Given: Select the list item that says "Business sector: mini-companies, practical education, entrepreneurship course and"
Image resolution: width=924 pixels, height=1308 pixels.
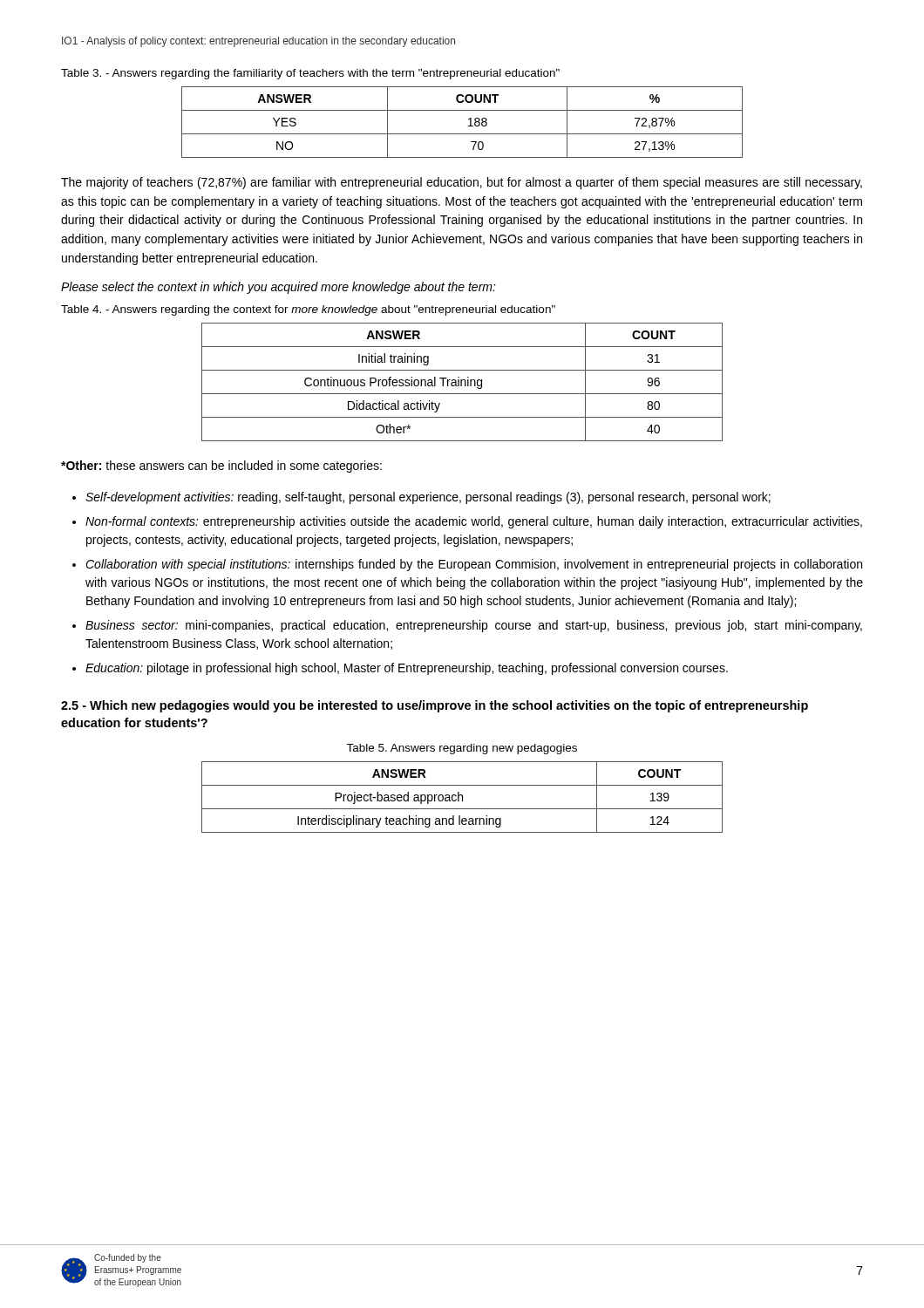Looking at the screenshot, I should (474, 635).
